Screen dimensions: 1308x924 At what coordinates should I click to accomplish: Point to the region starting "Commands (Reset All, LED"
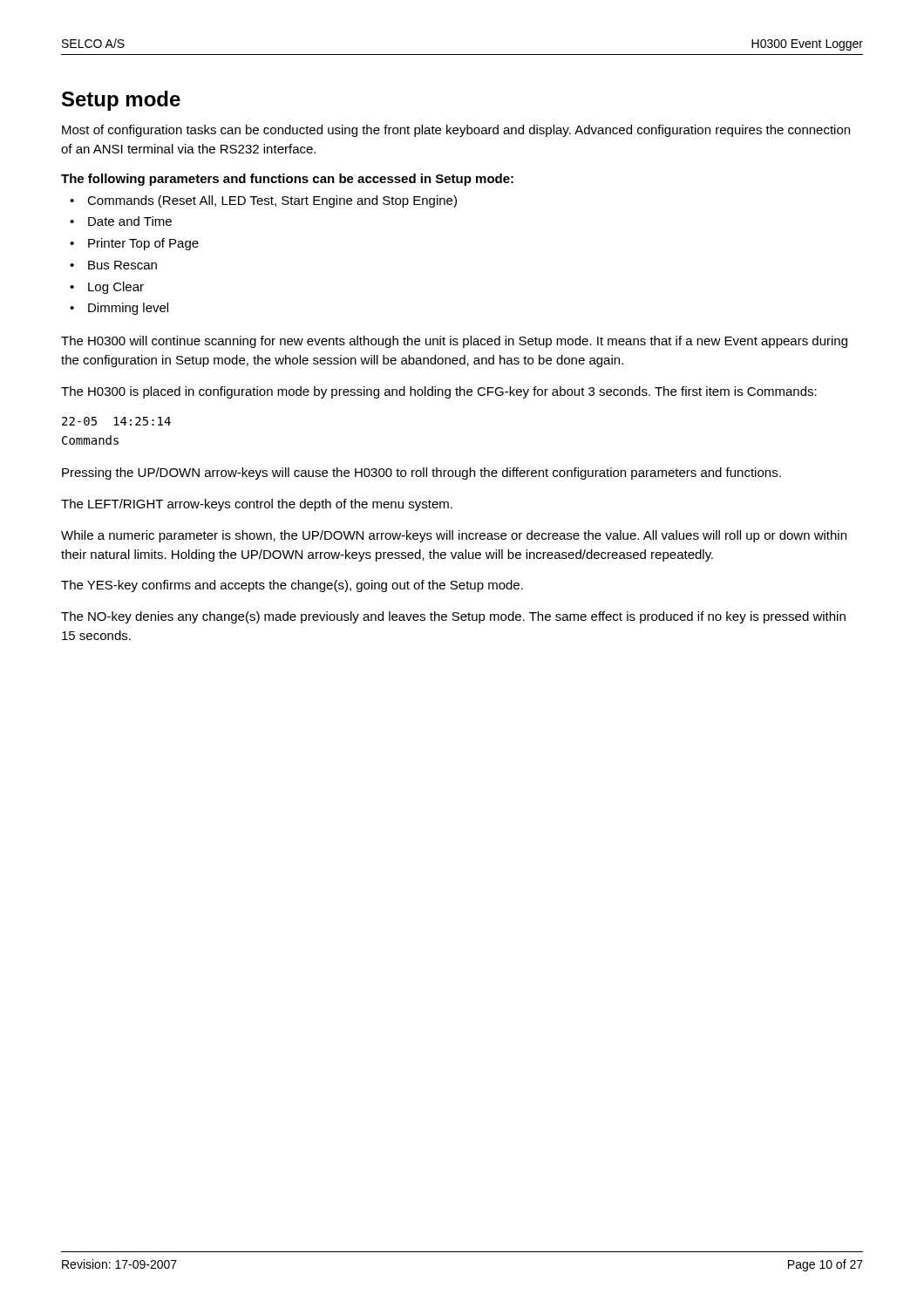272,200
